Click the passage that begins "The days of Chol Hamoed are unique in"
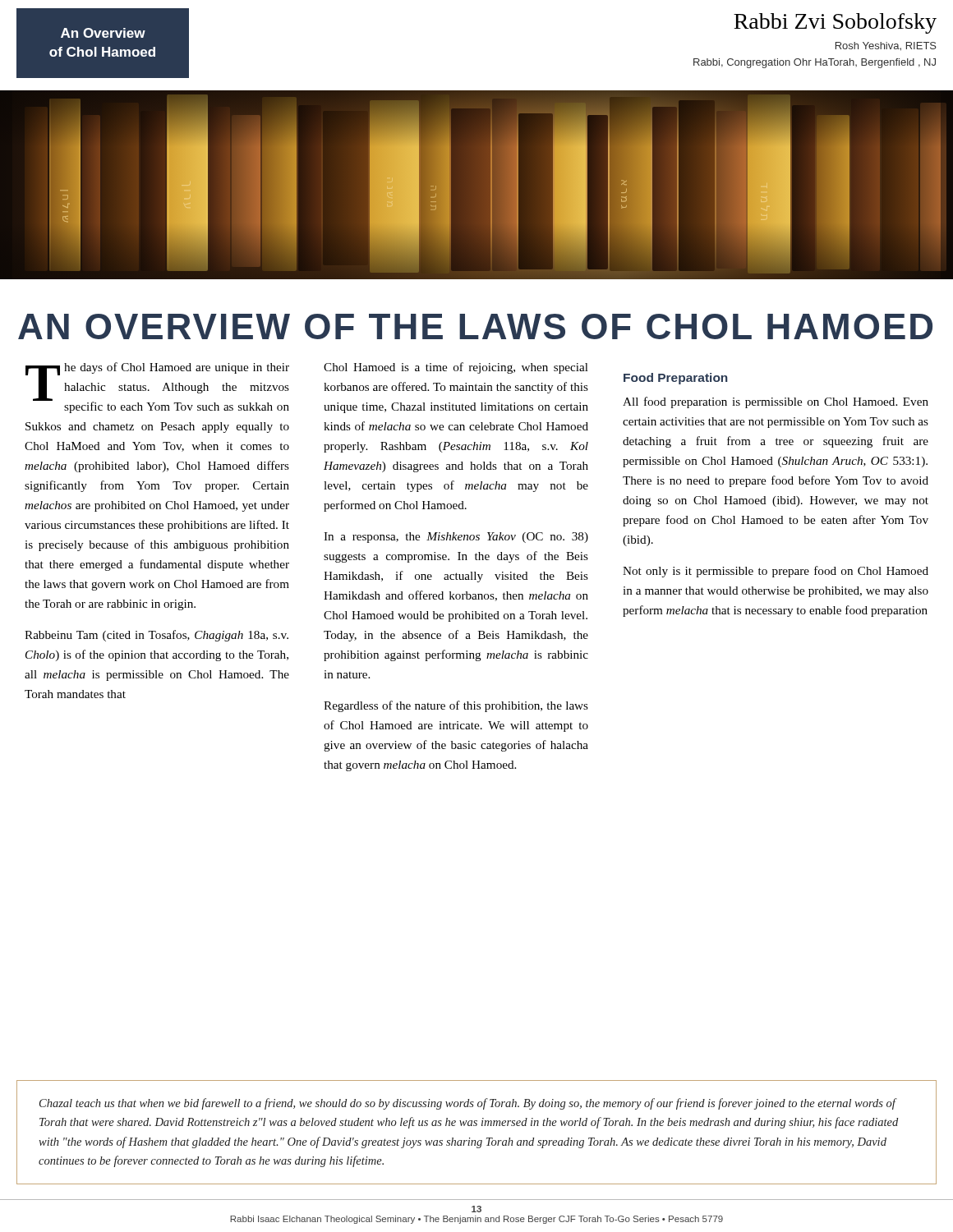 point(157,484)
